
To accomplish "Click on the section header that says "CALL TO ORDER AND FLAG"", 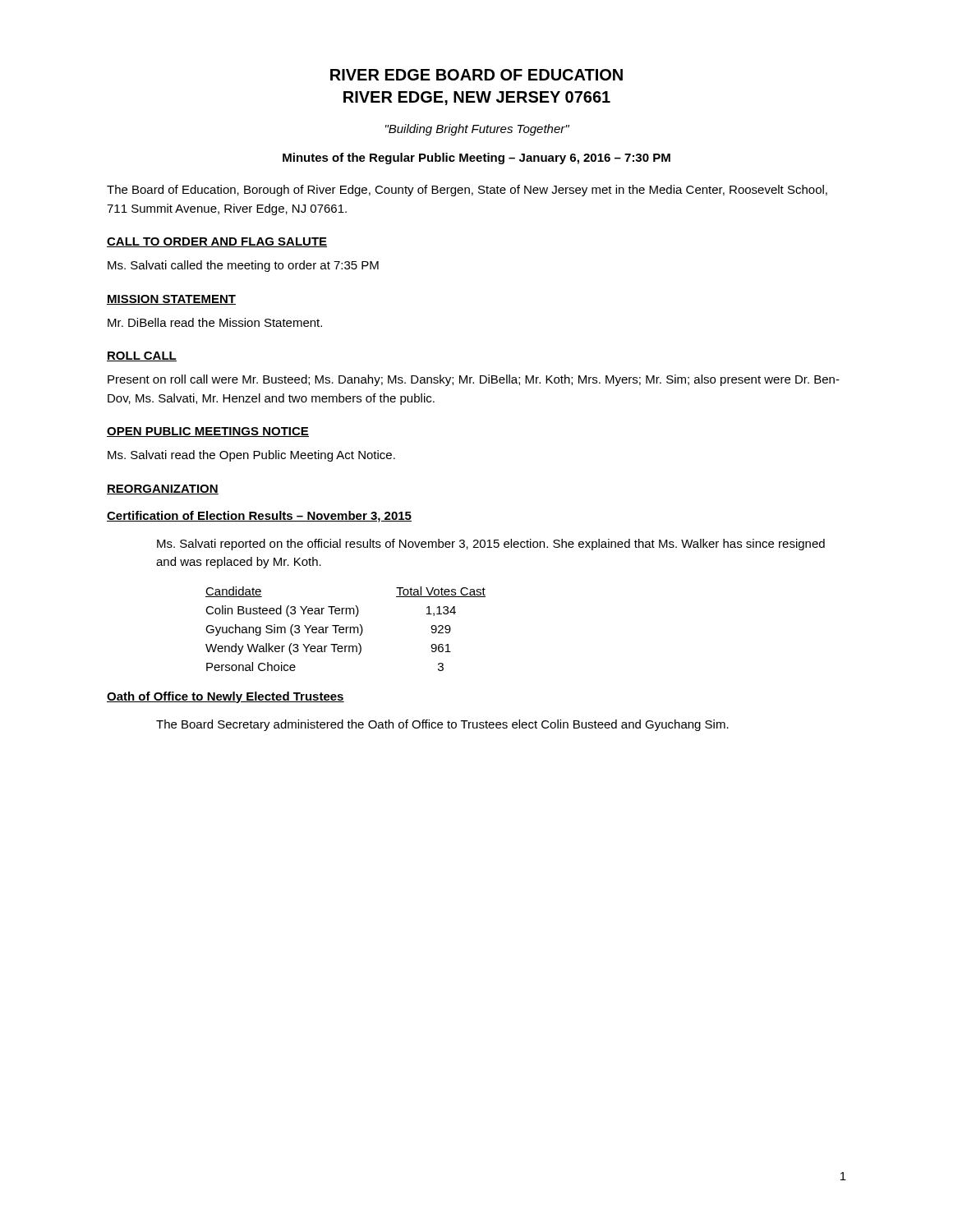I will (217, 242).
